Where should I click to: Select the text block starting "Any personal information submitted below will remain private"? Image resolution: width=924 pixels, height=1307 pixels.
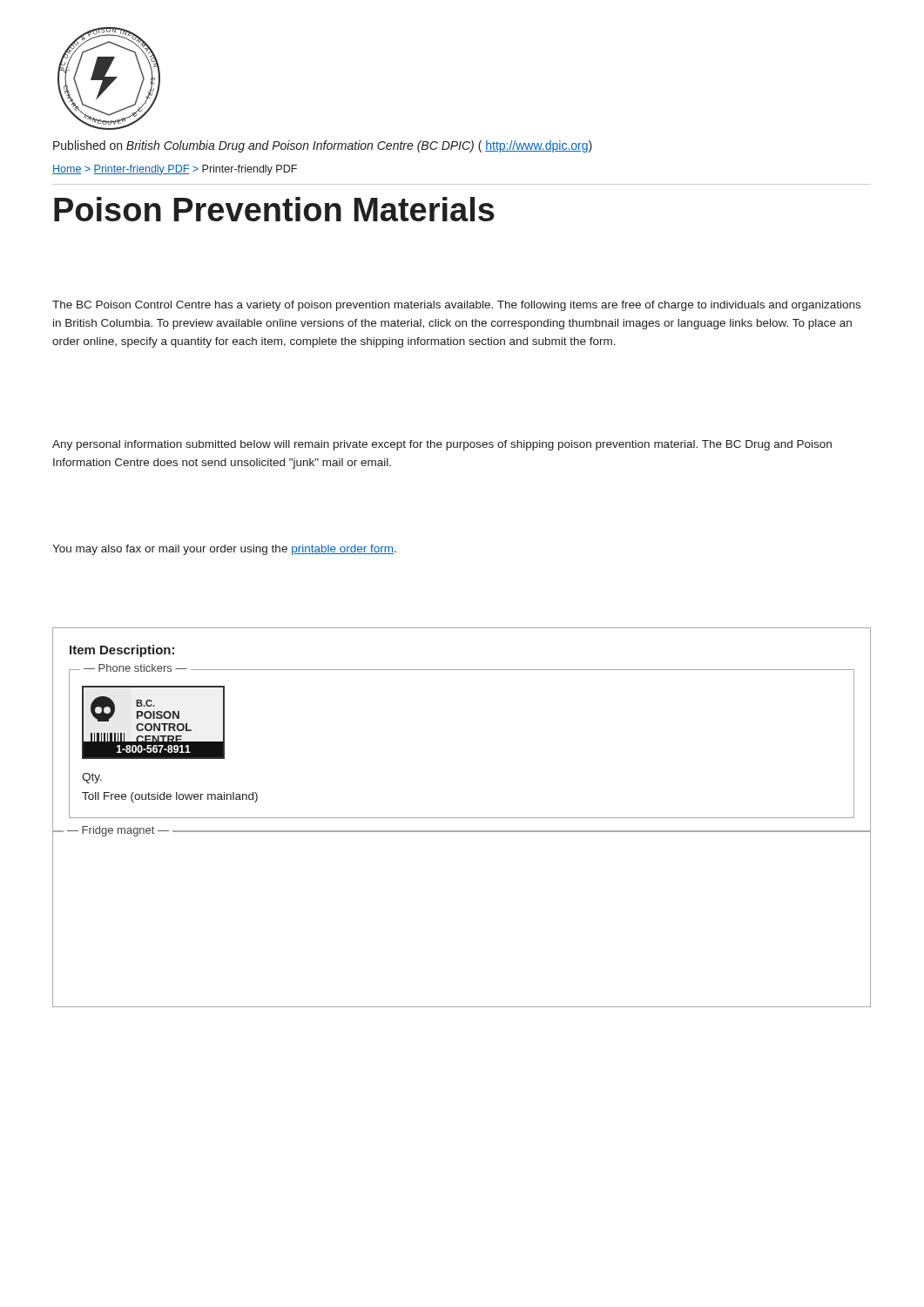coord(442,453)
